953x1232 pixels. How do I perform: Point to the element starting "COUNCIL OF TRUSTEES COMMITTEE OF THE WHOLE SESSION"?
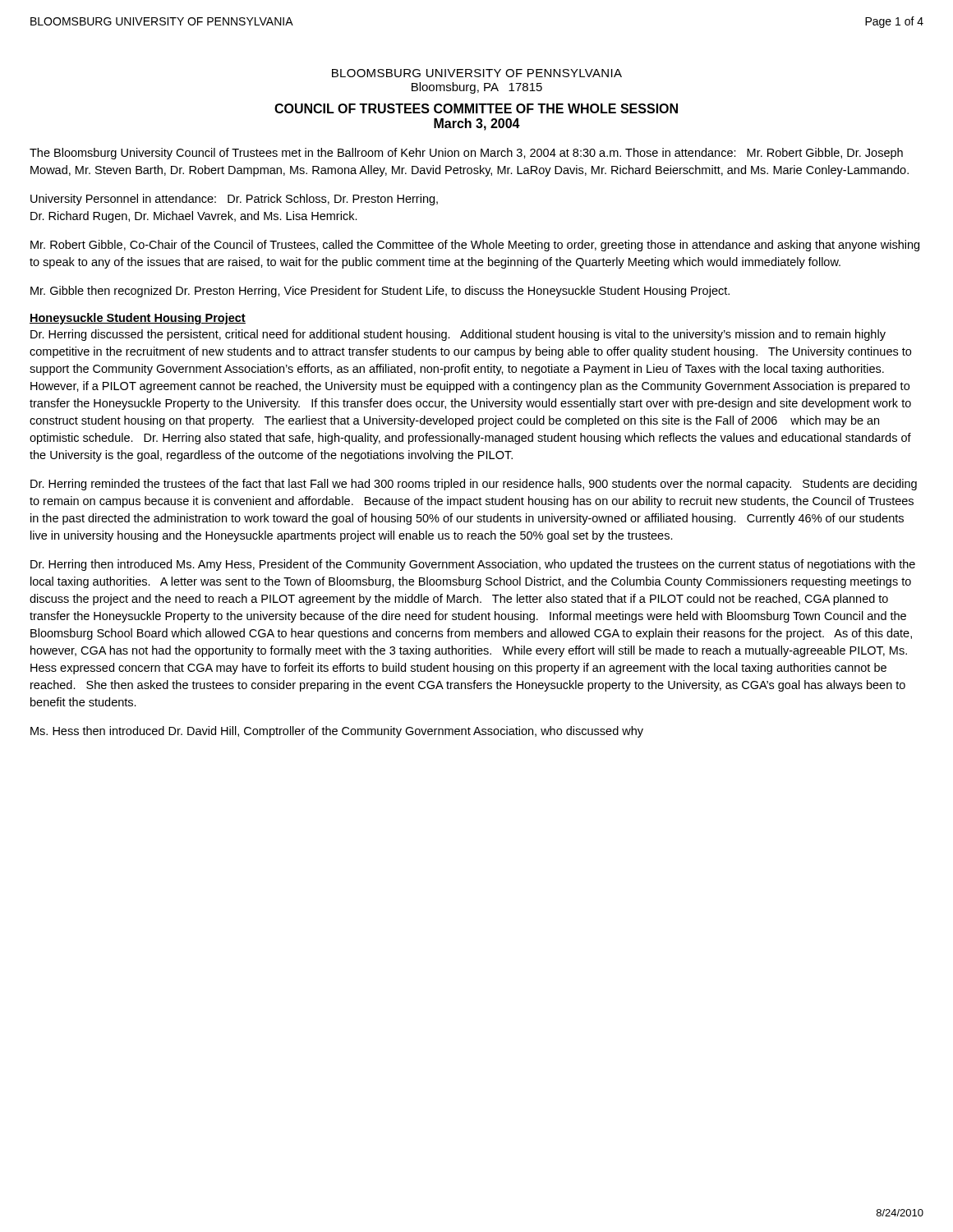coord(476,117)
